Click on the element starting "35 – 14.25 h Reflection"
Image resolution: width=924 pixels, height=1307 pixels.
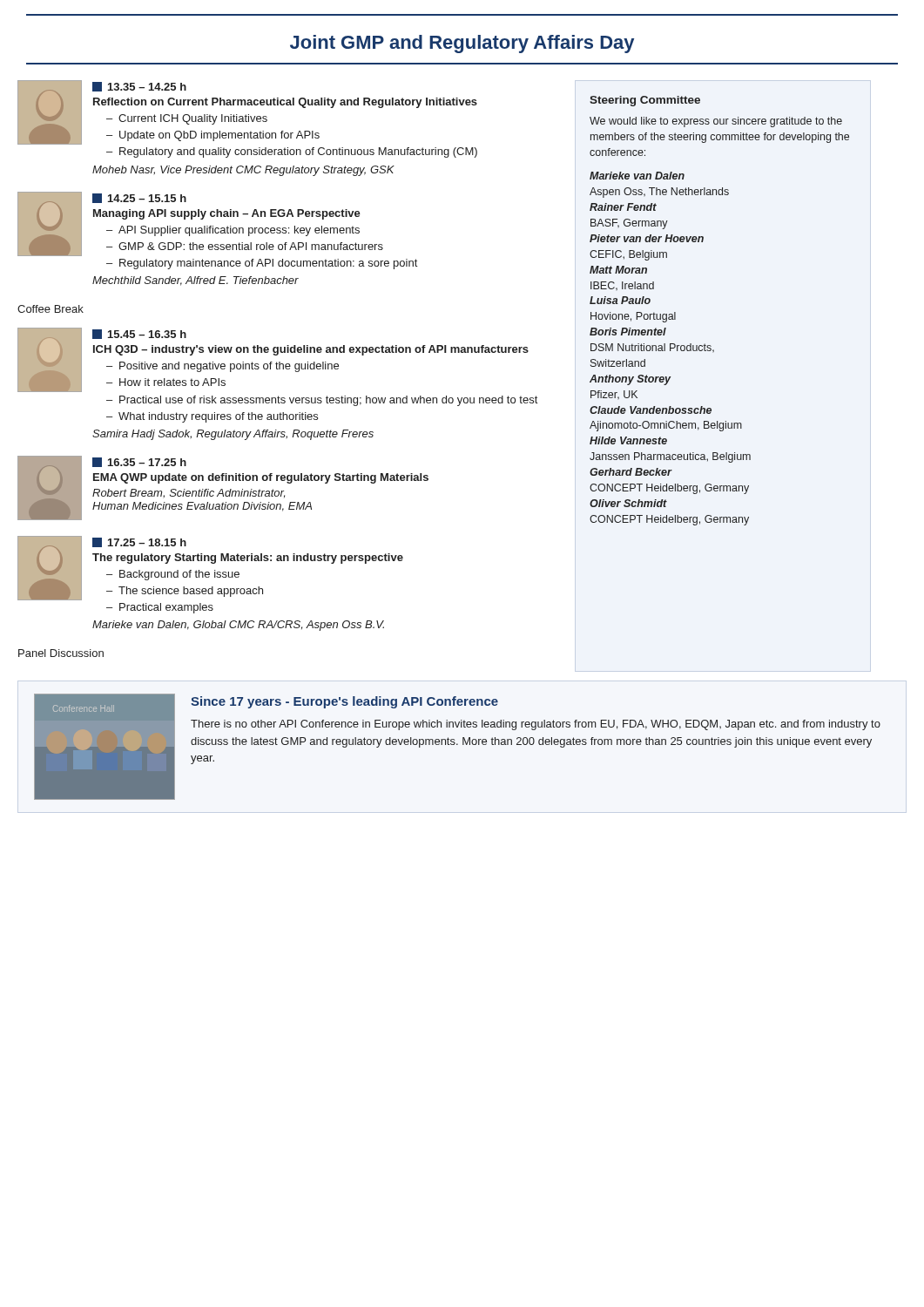point(325,128)
